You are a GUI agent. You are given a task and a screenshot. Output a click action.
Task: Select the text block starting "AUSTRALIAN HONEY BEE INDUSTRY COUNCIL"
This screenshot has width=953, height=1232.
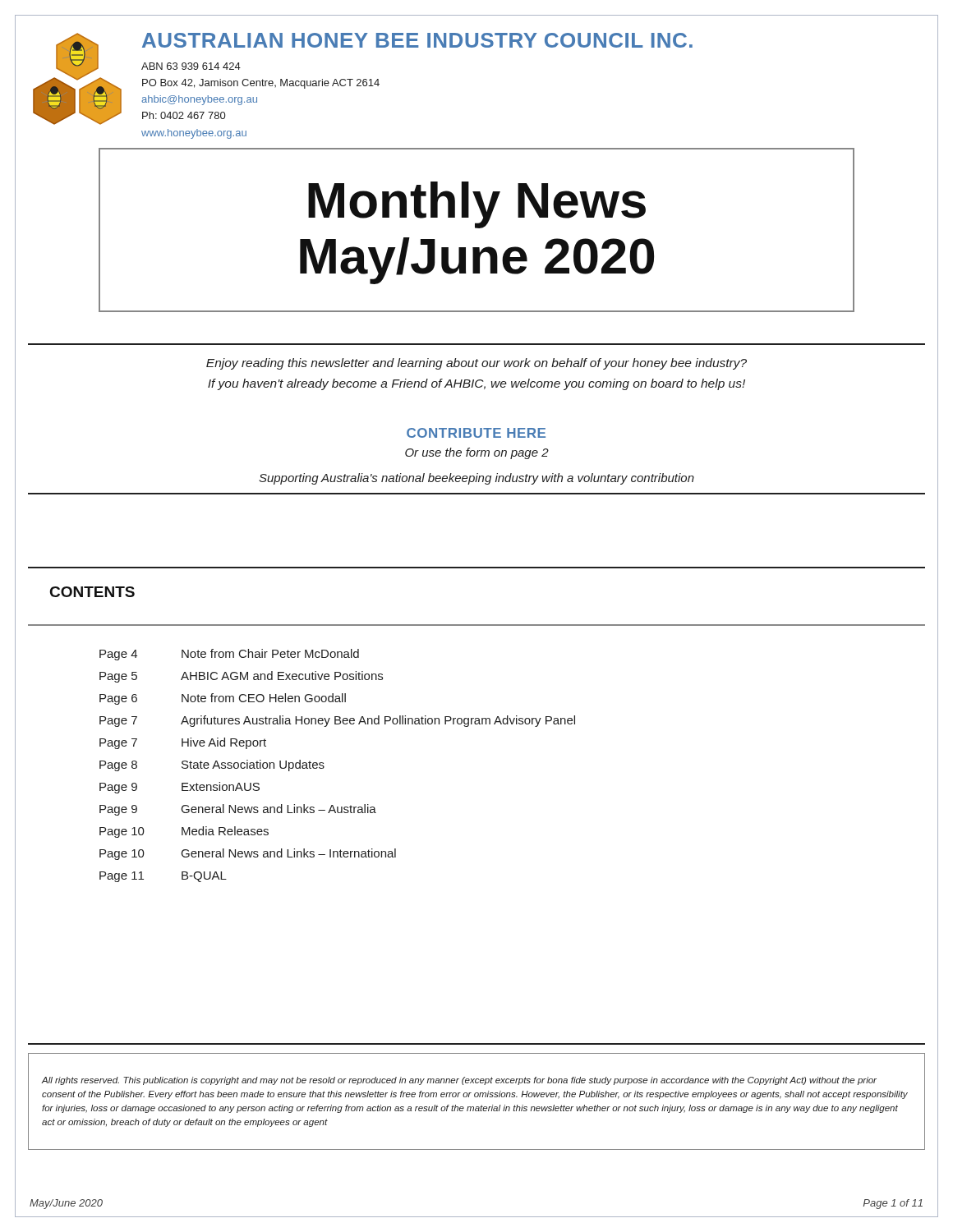(418, 40)
